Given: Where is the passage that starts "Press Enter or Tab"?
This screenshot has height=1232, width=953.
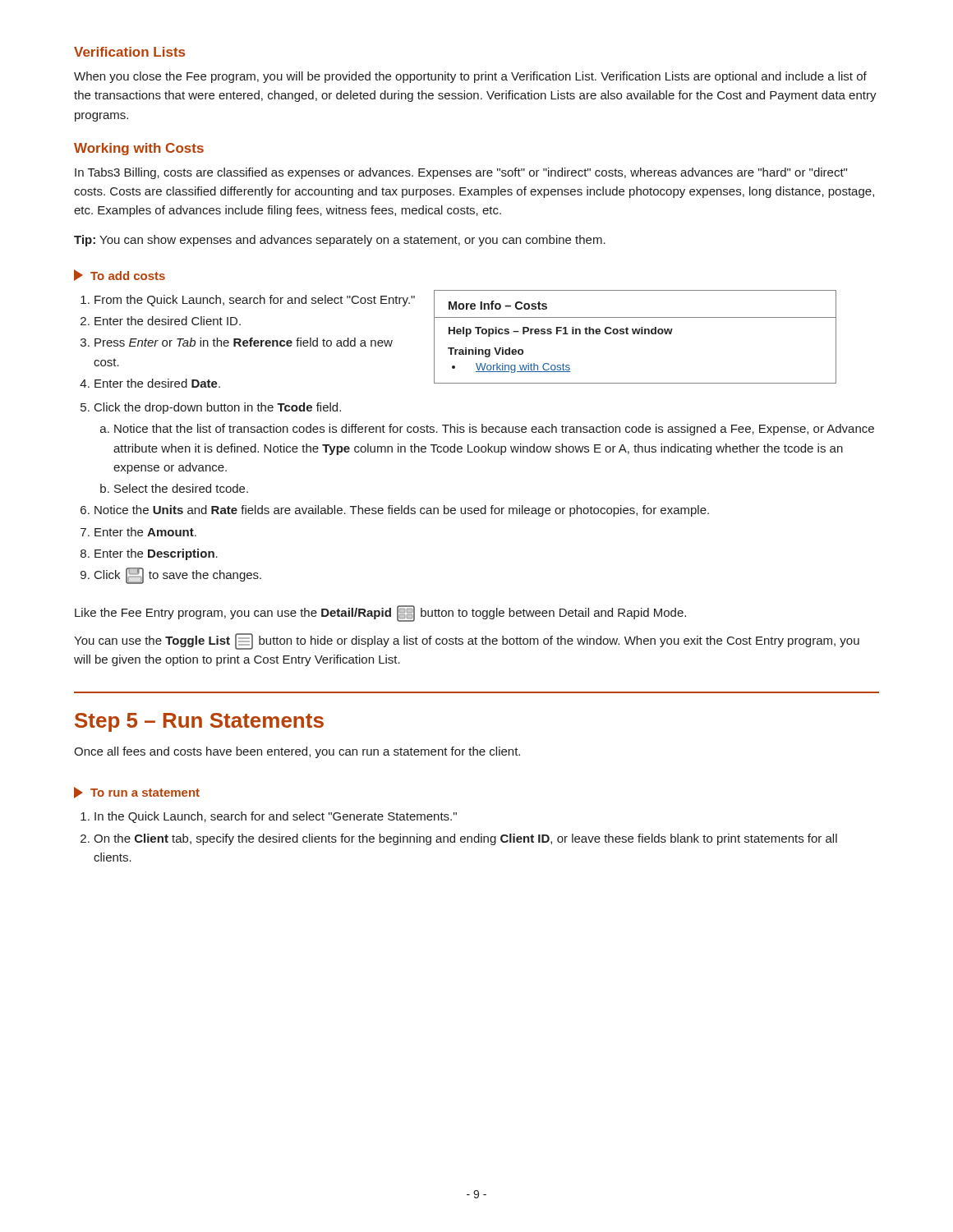Looking at the screenshot, I should coord(243,352).
